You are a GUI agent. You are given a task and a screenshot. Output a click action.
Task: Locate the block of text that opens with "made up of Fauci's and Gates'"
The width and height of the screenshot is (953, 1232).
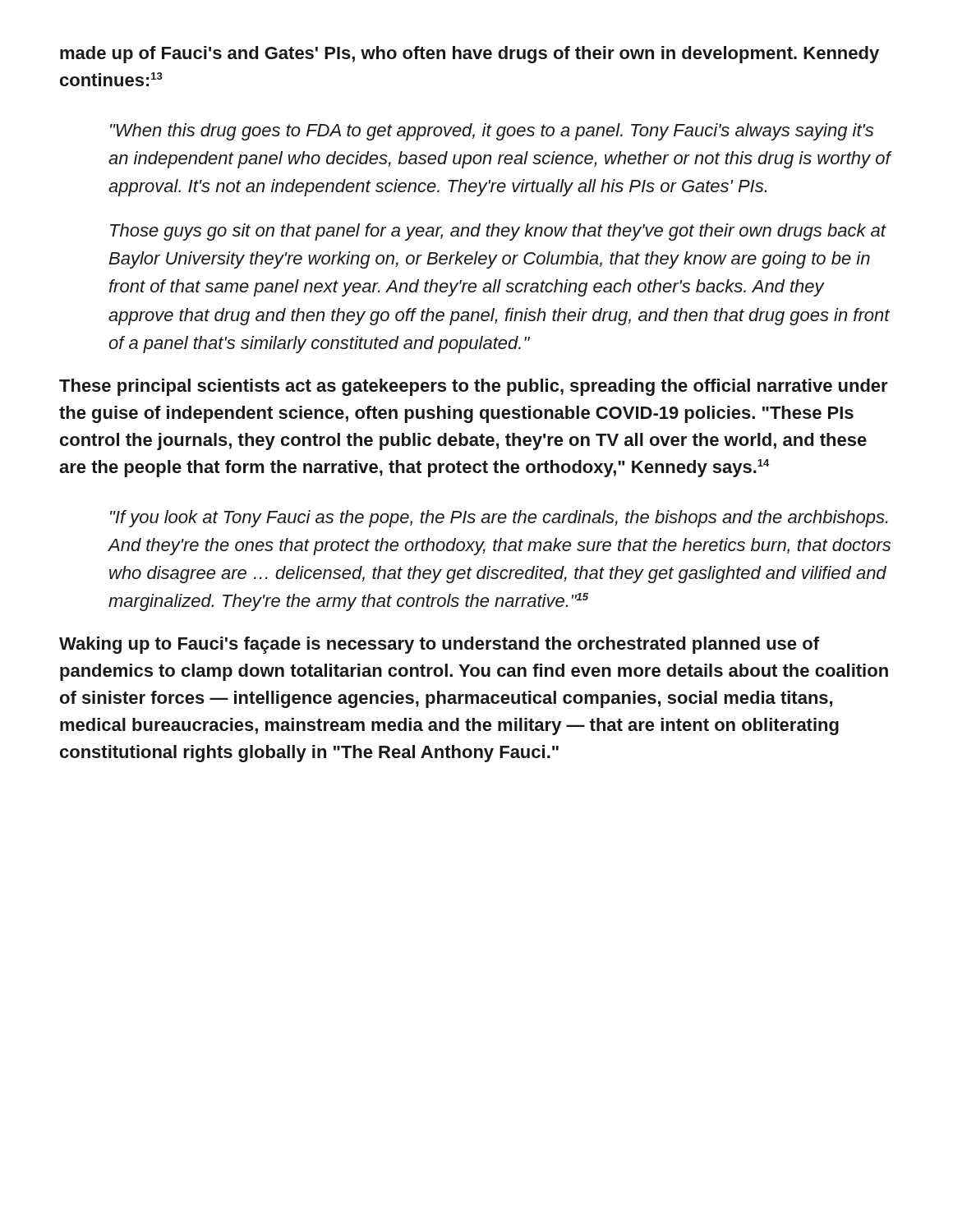[469, 67]
